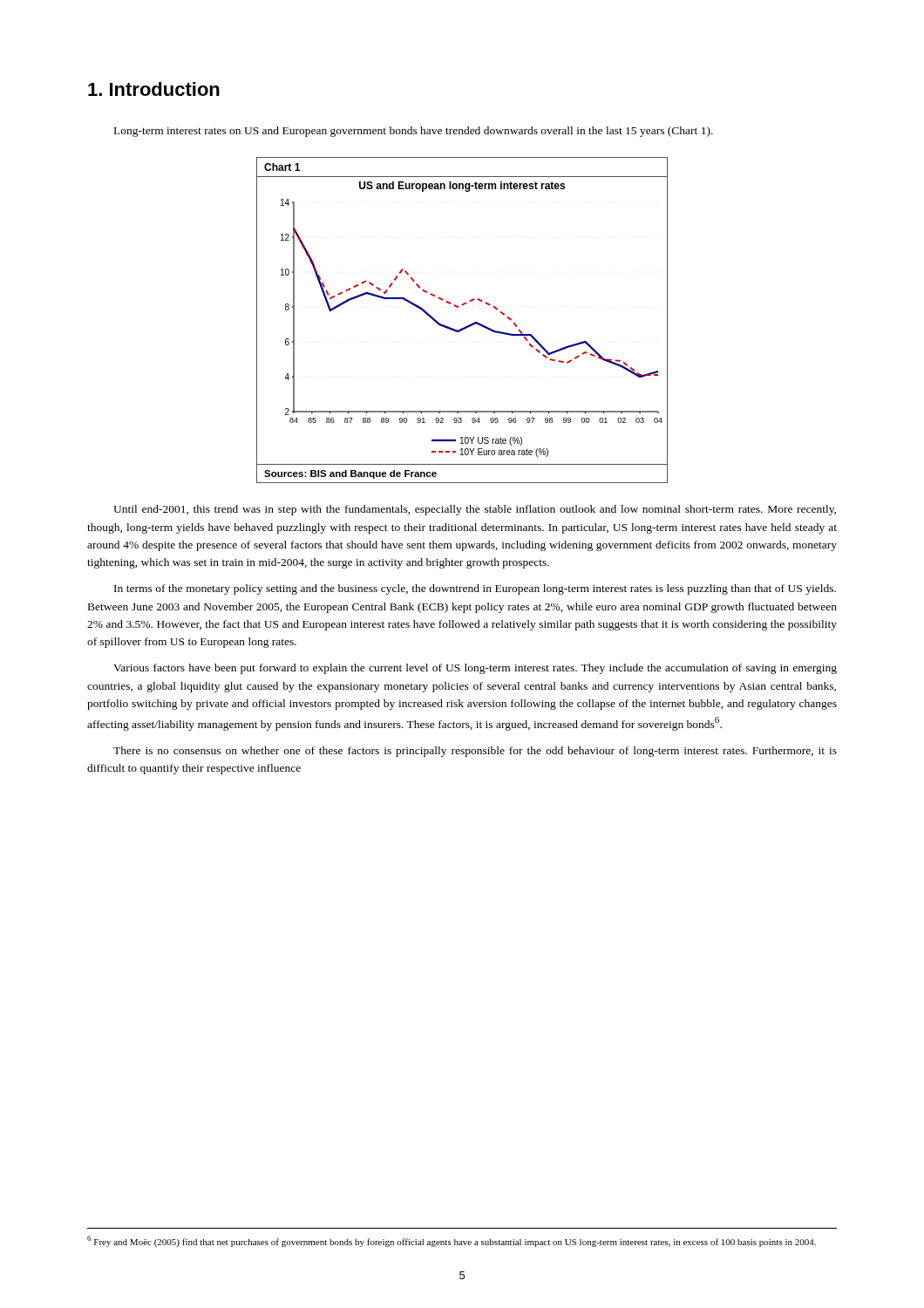This screenshot has height=1308, width=924.
Task: Locate the text block that says "There is no consensus on whether one"
Action: [462, 759]
